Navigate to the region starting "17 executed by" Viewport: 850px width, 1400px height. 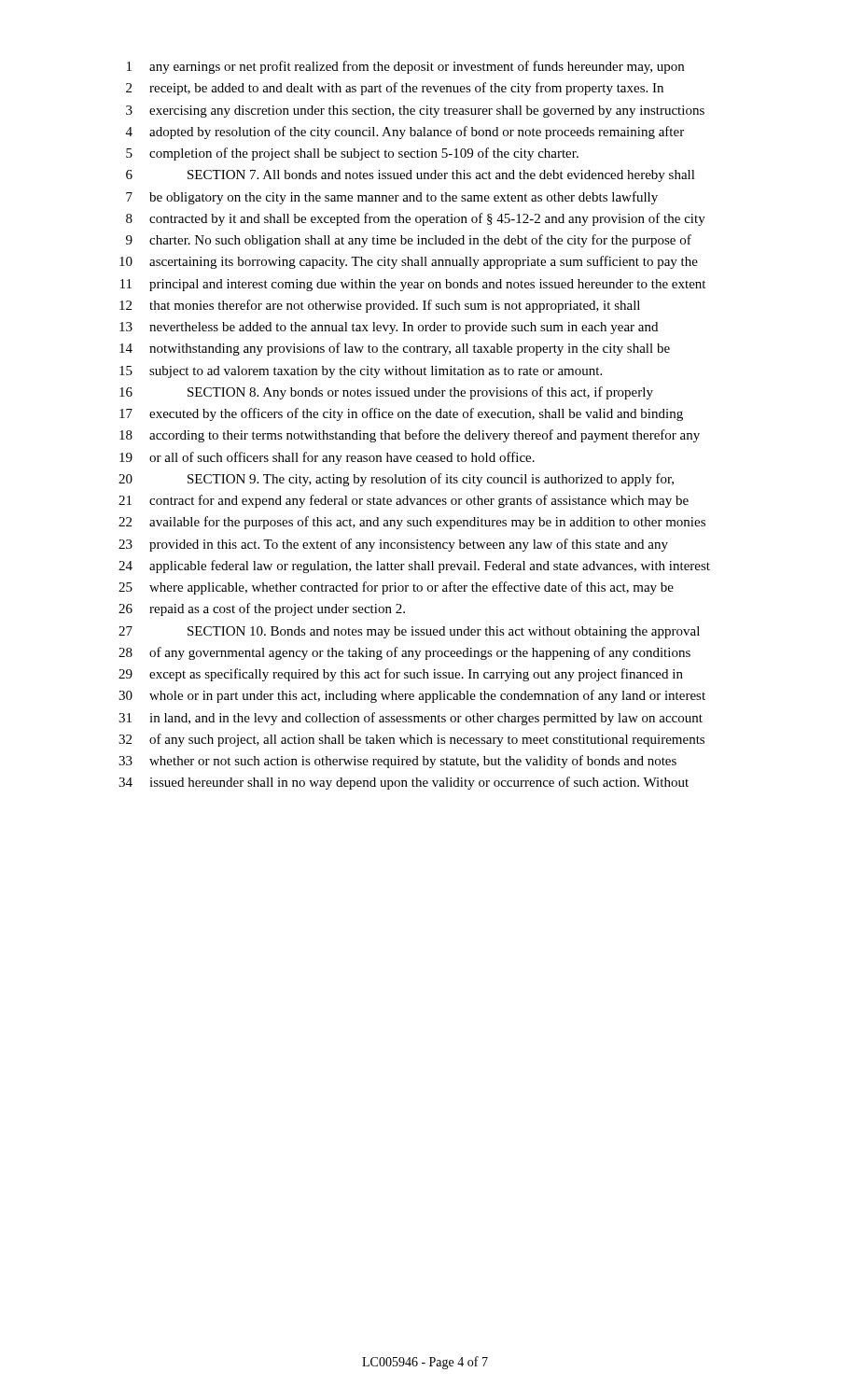[x=425, y=414]
